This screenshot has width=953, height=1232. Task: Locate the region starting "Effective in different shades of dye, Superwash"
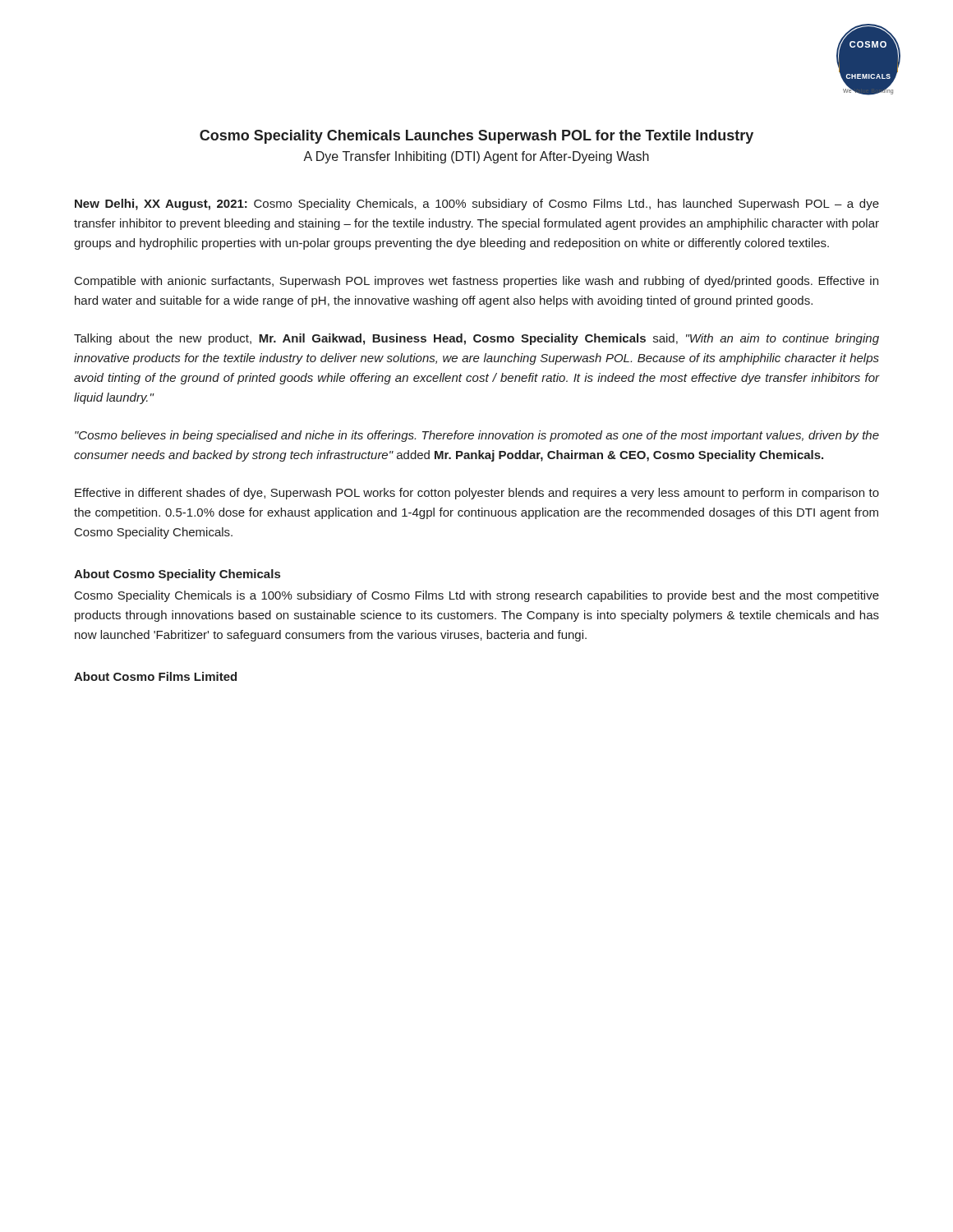(476, 512)
